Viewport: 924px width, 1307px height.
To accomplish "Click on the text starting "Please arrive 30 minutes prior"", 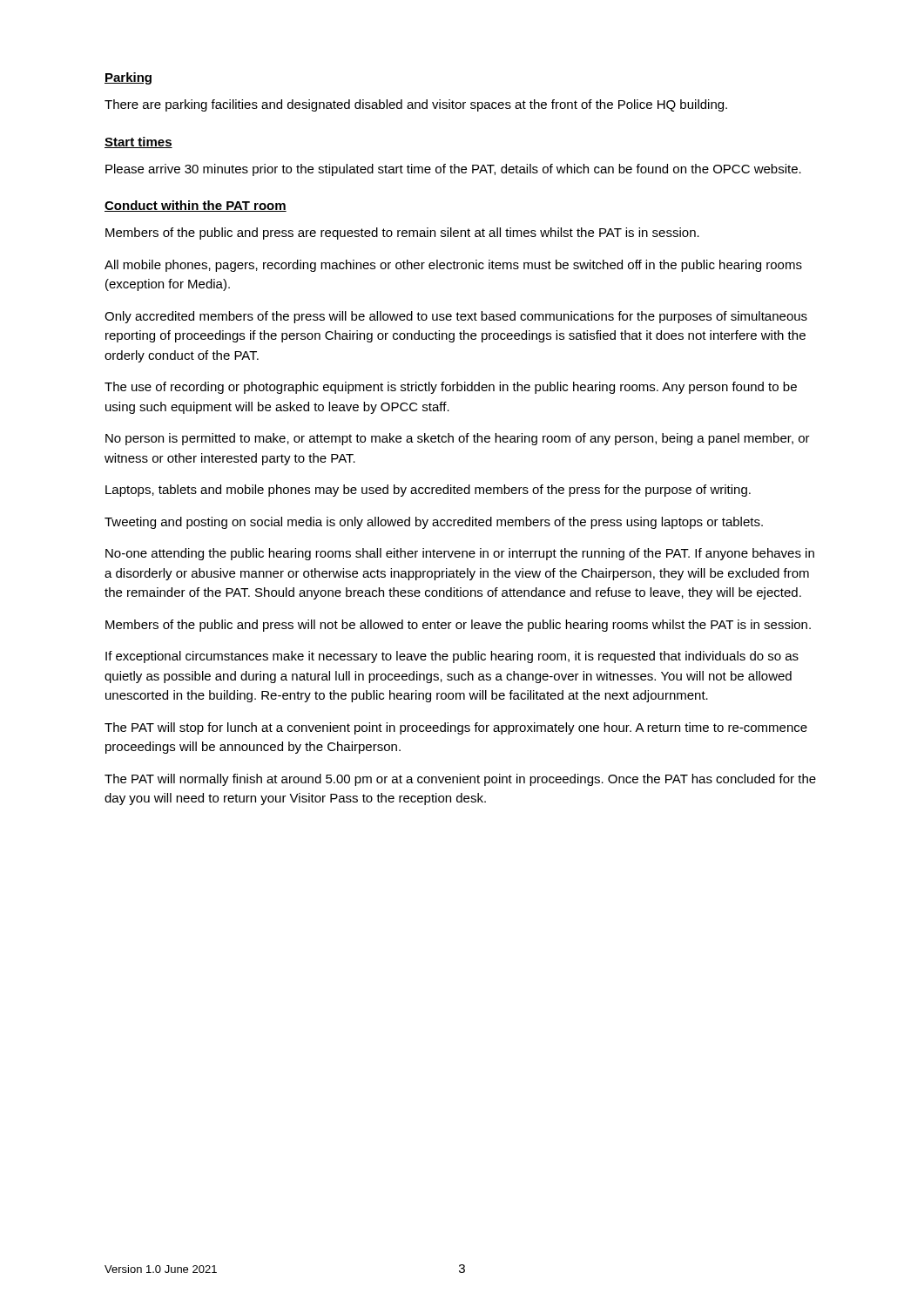I will click(x=453, y=168).
